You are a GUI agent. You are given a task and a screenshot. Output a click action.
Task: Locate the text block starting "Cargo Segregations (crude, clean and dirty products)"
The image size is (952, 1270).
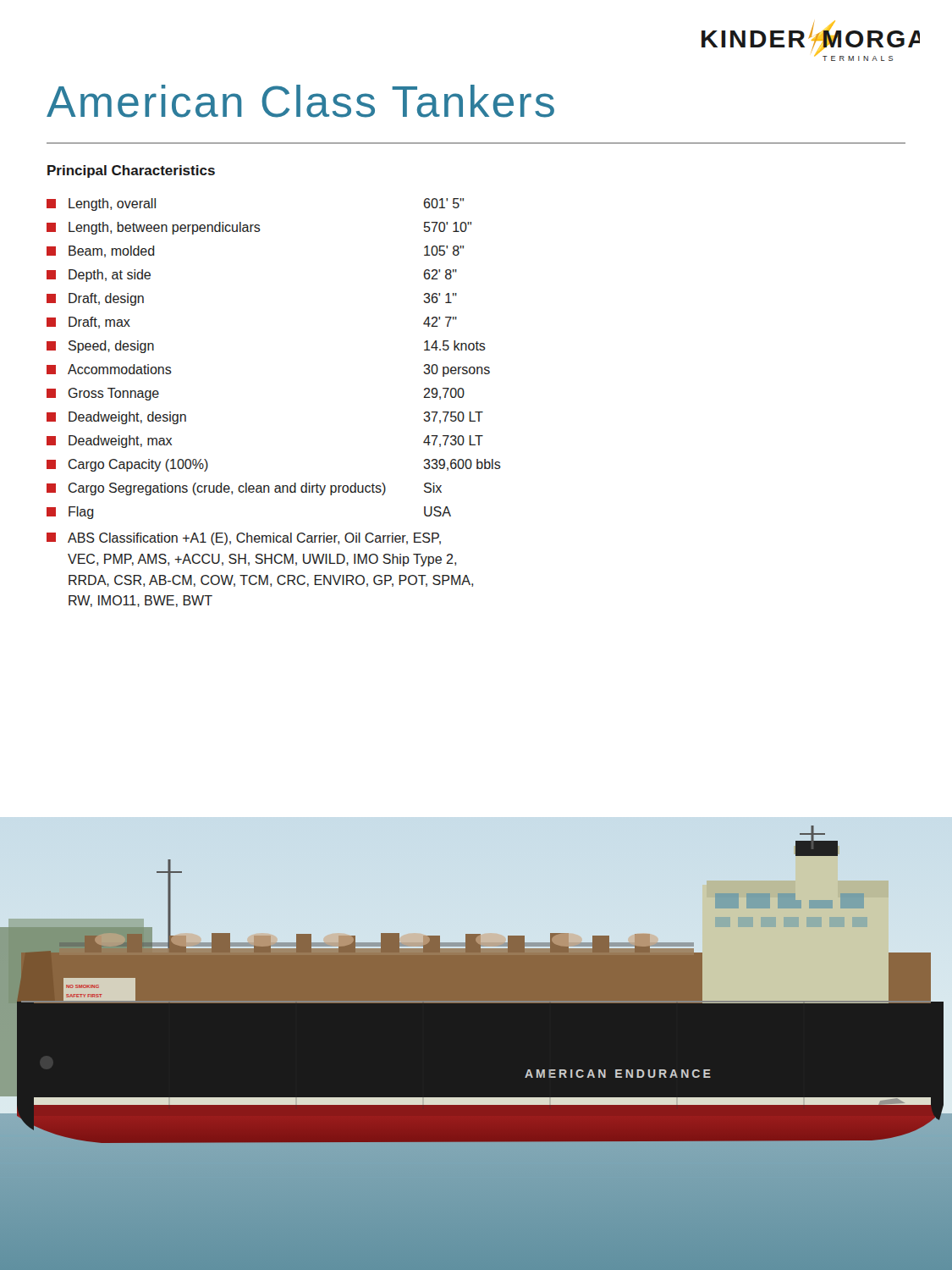tap(244, 489)
